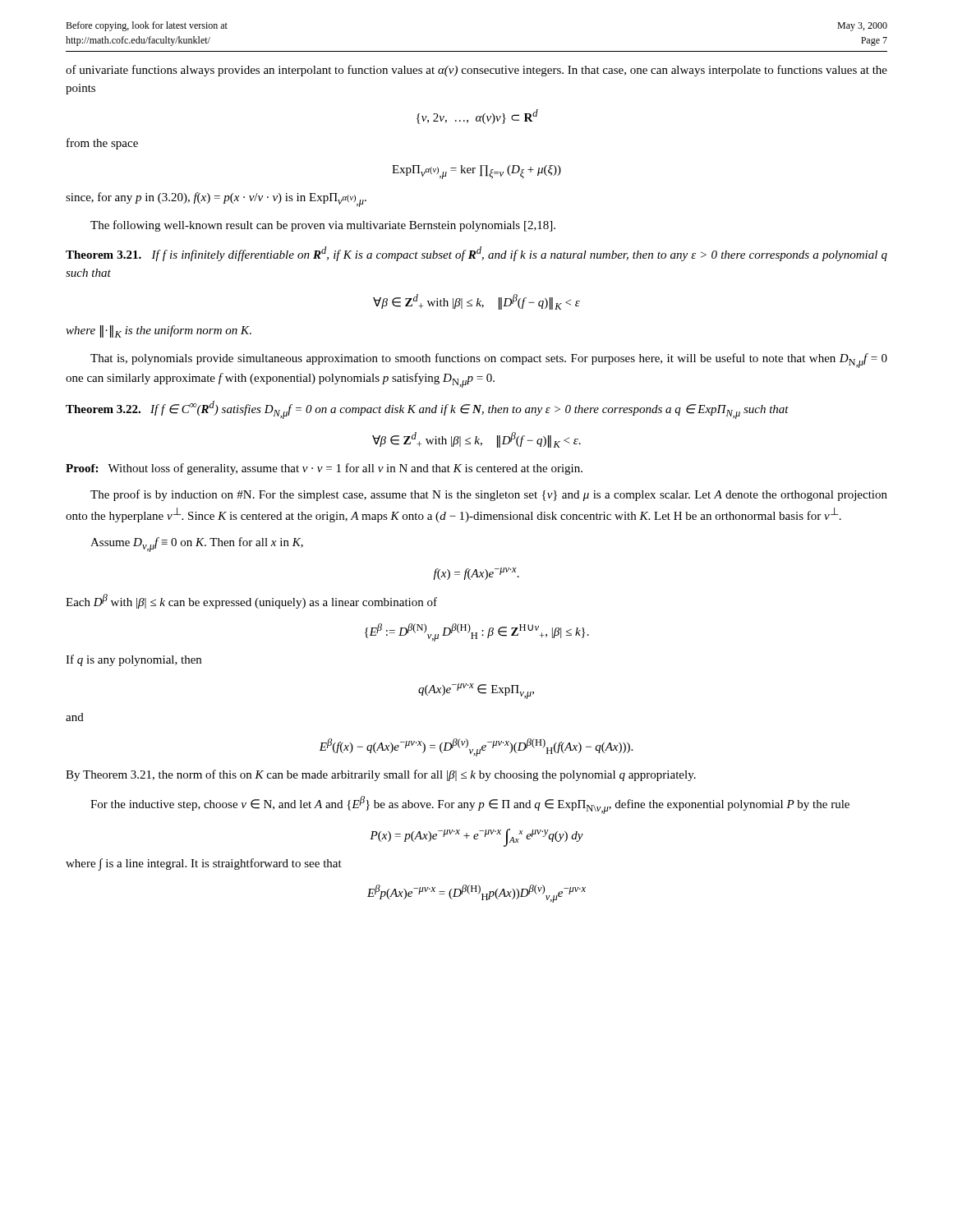
Task: Click on the text block starting "of univariate functions always provides an interpolant"
Action: click(x=476, y=79)
